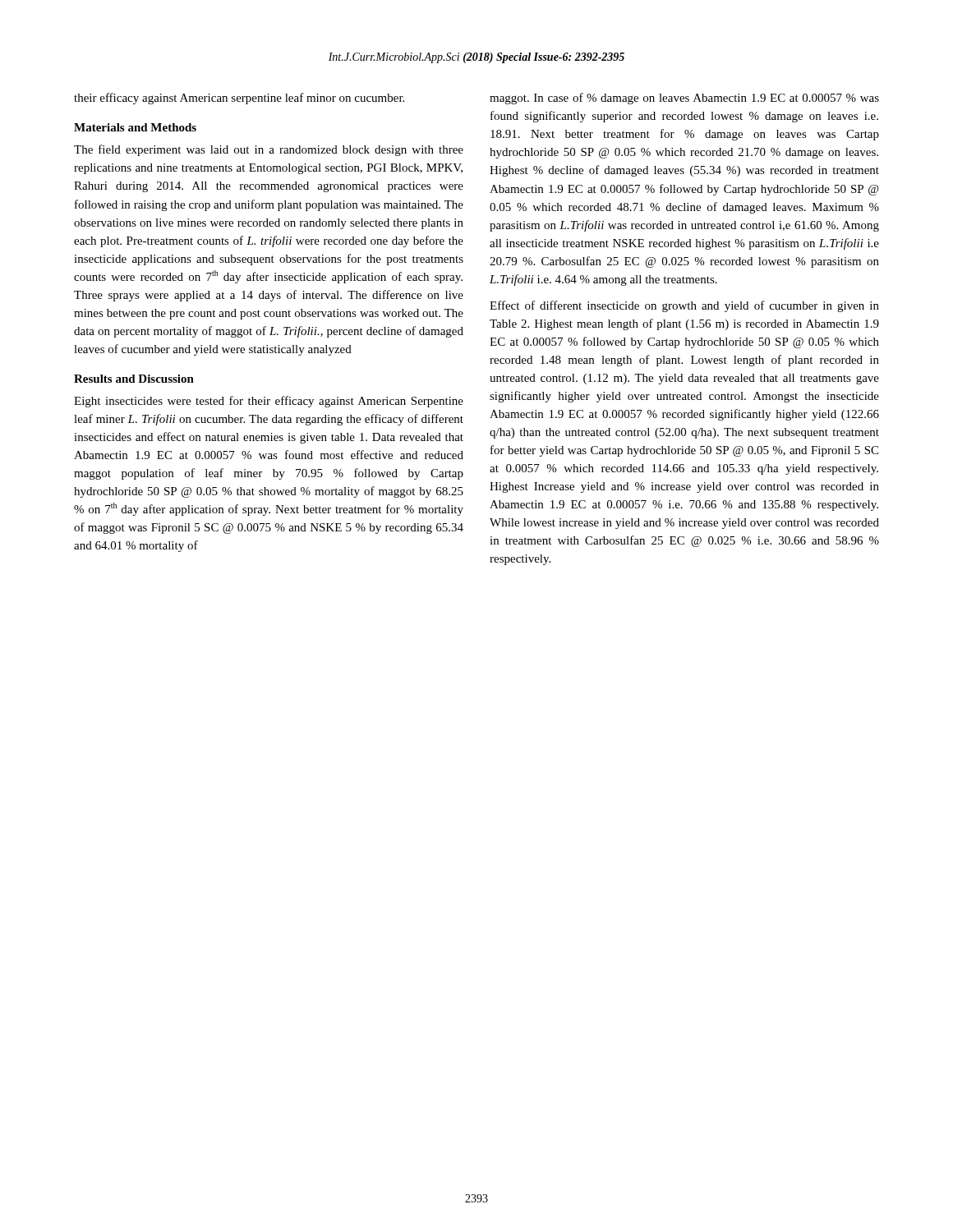Locate the text block that says "The field experiment was laid out in"
Image resolution: width=953 pixels, height=1232 pixels.
tap(269, 249)
